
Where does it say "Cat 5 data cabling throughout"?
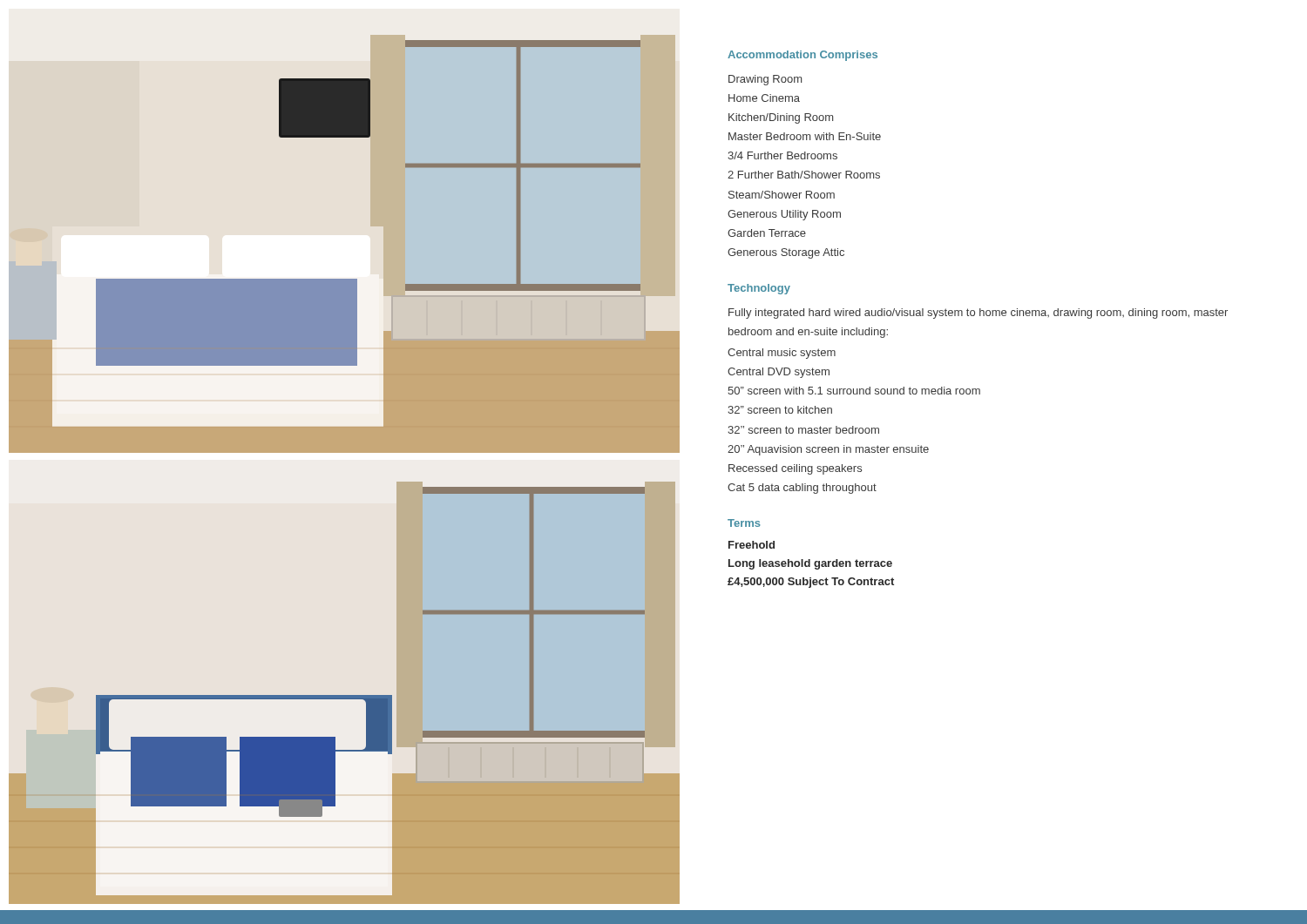click(802, 487)
